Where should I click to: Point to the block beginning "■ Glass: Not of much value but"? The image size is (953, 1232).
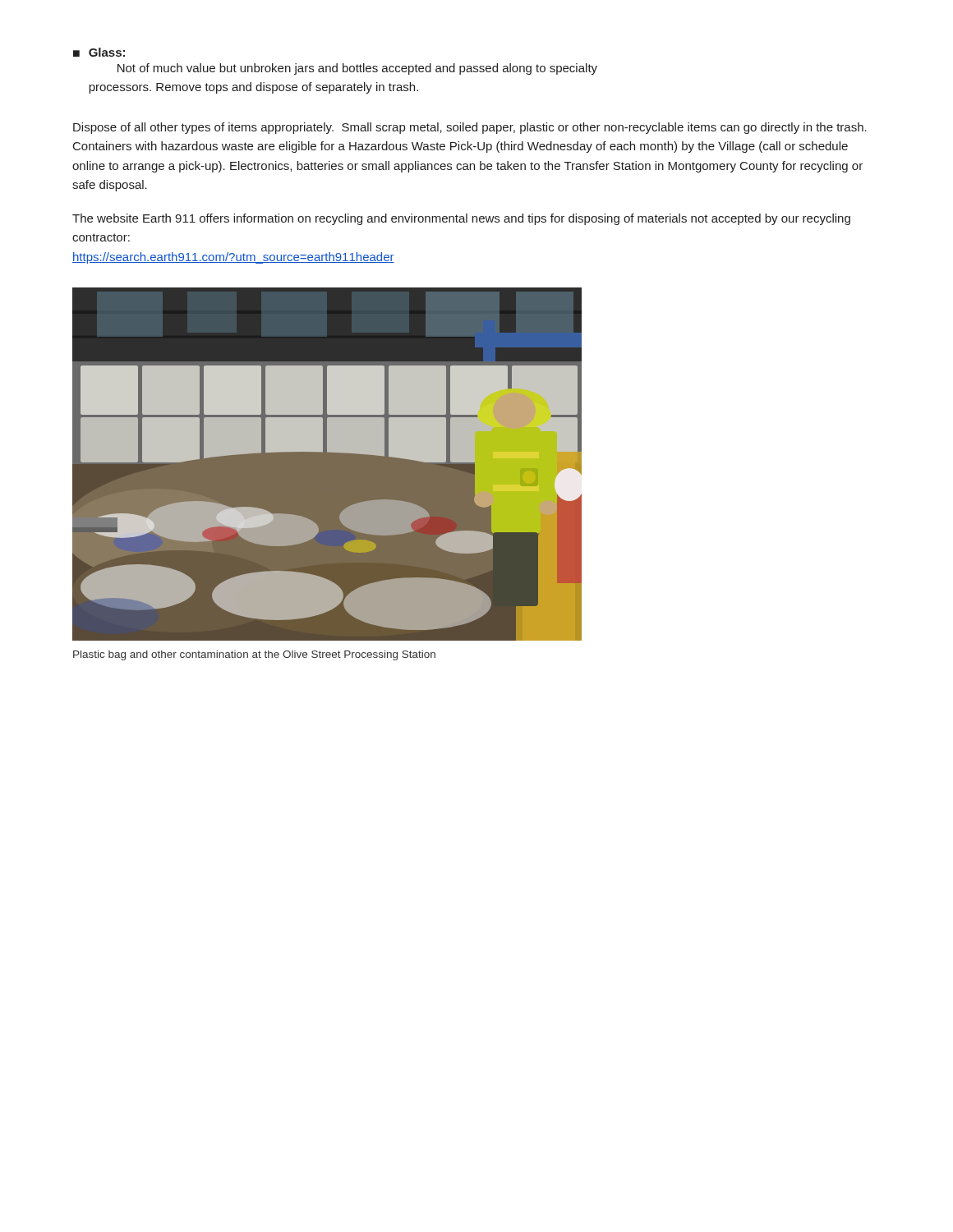tap(335, 71)
